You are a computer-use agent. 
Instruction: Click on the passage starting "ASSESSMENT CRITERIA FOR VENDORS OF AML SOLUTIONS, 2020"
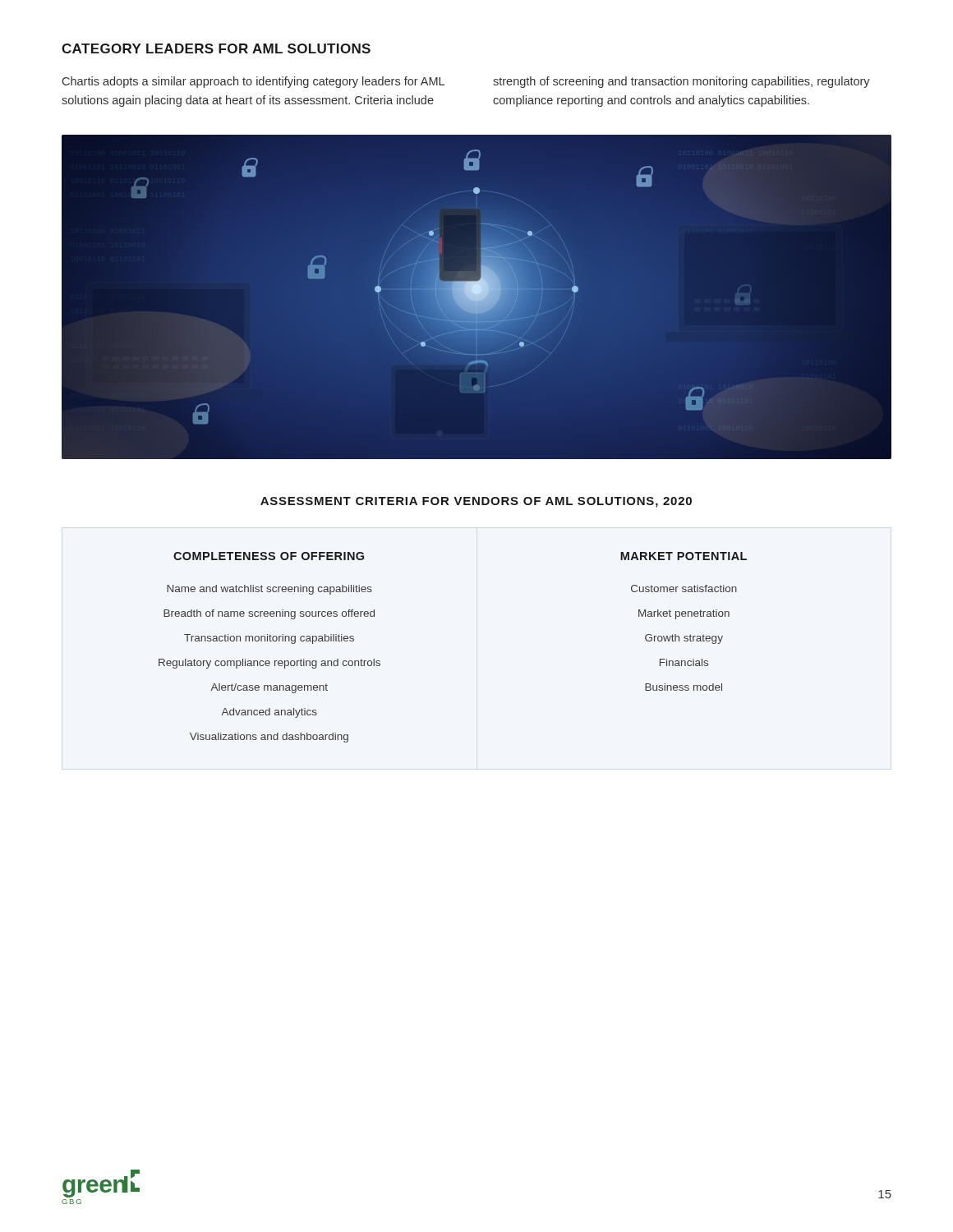pos(476,500)
